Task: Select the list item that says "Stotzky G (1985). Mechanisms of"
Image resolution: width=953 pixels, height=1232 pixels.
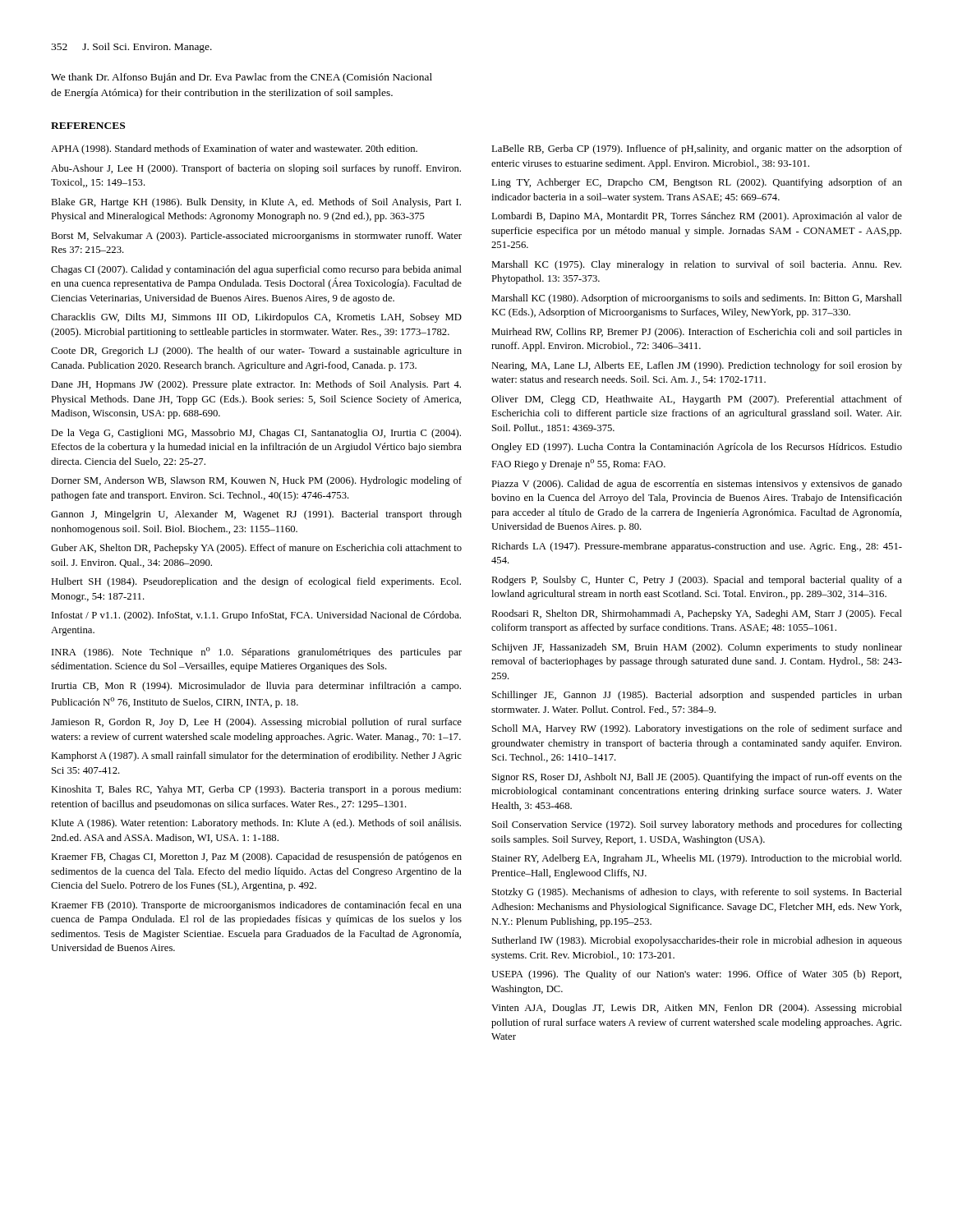Action: pos(697,907)
